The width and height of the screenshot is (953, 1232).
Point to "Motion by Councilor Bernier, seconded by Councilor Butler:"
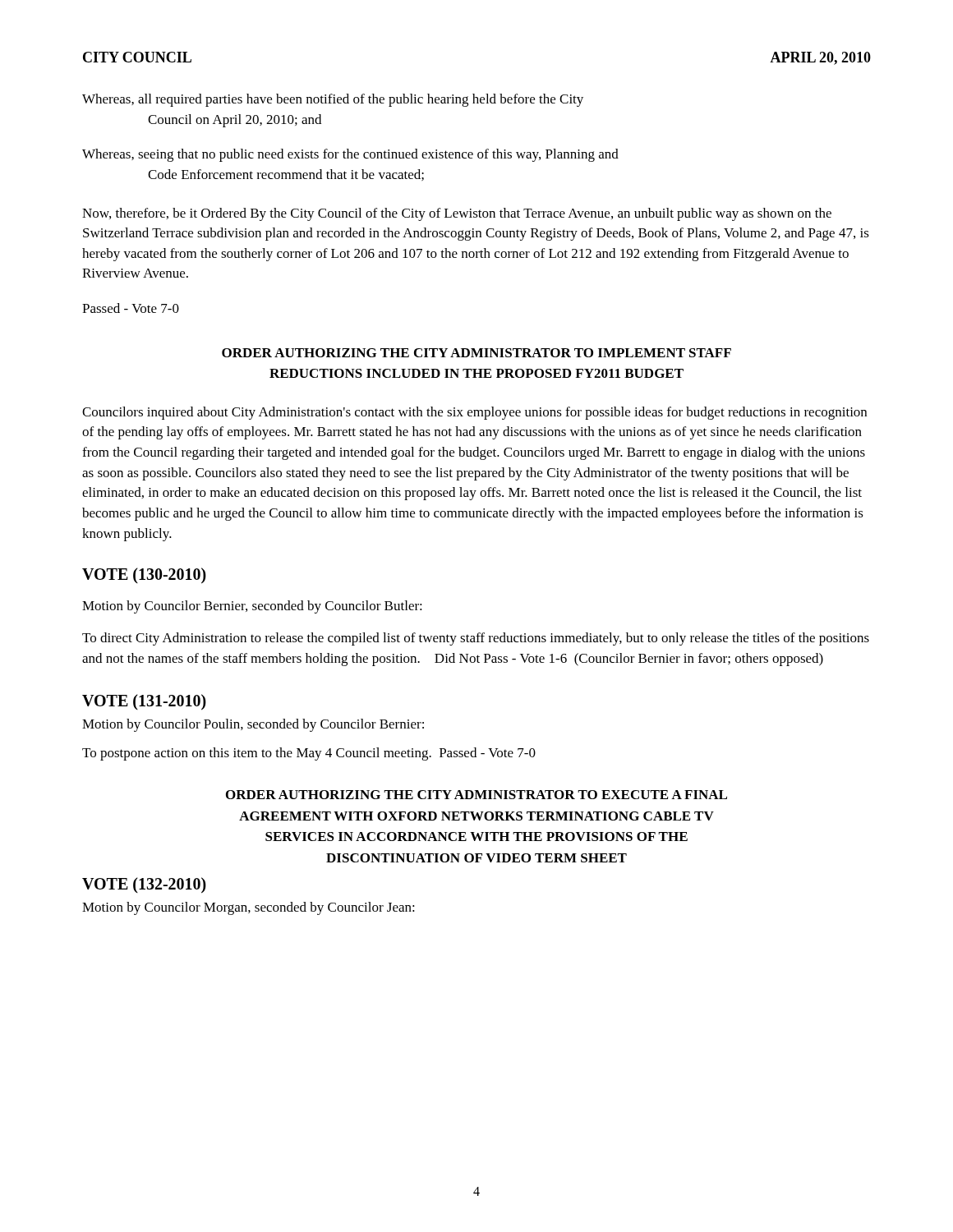click(x=253, y=606)
